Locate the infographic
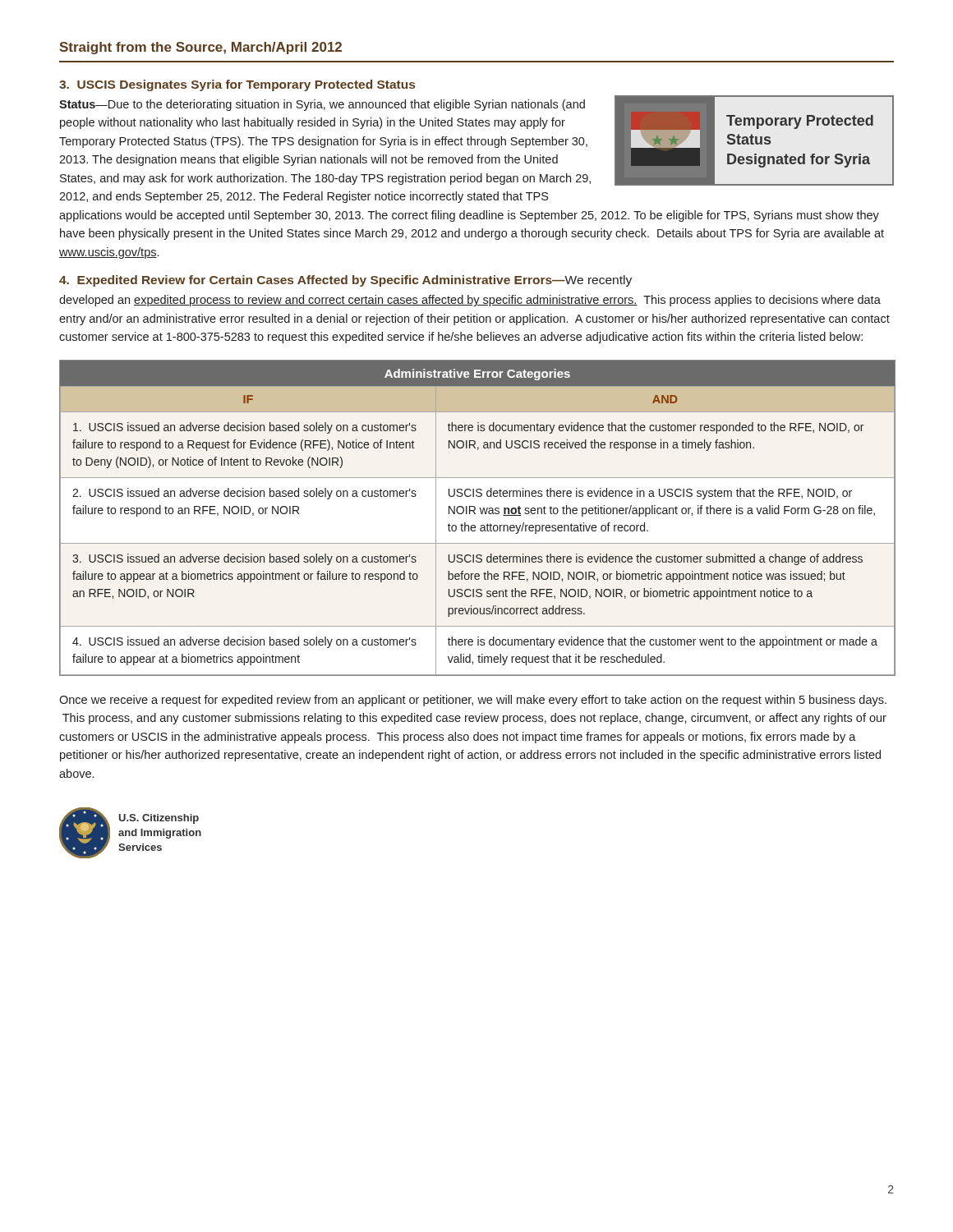 [754, 140]
